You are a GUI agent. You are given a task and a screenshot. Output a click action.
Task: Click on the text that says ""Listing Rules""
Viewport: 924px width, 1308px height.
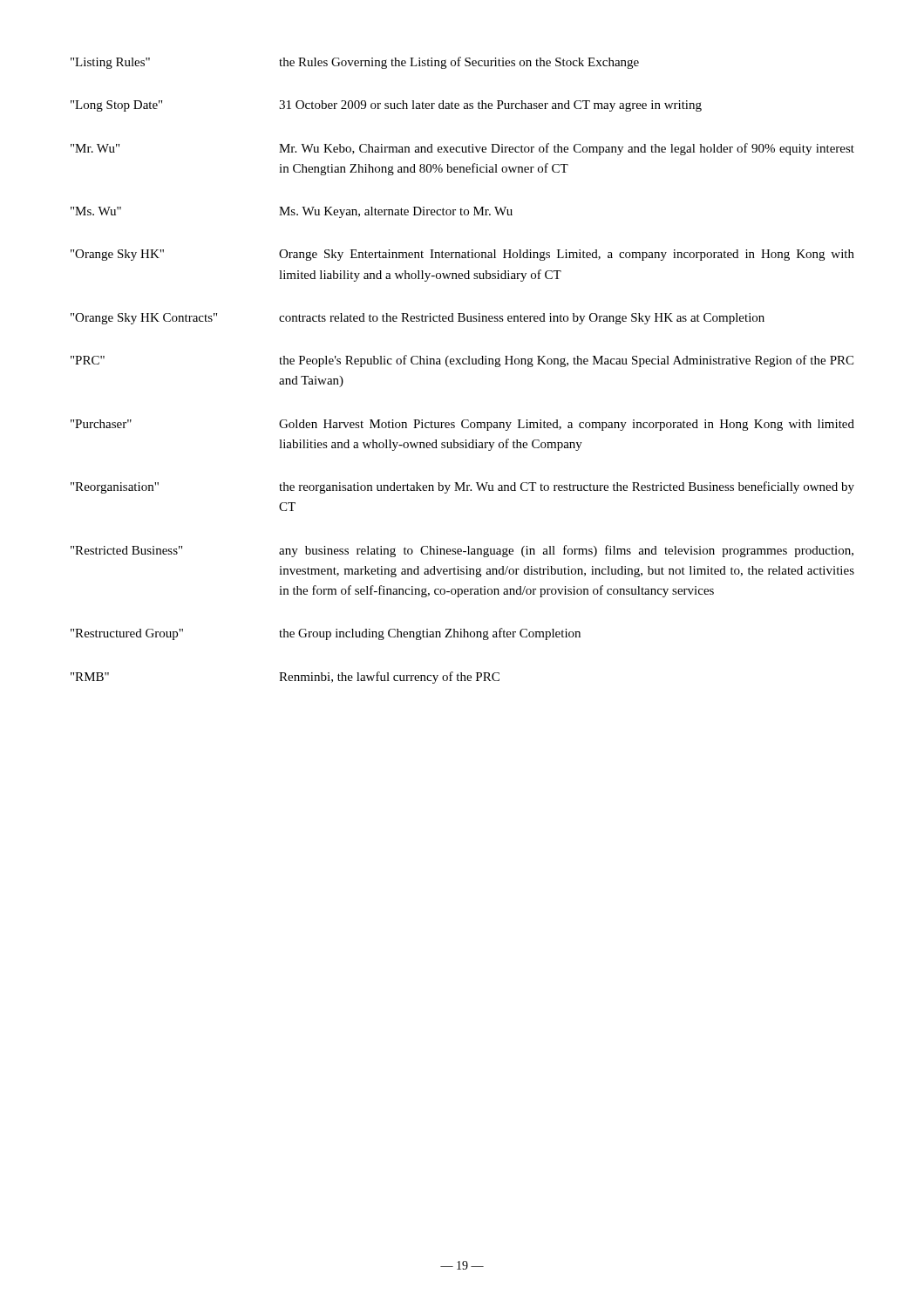point(110,62)
